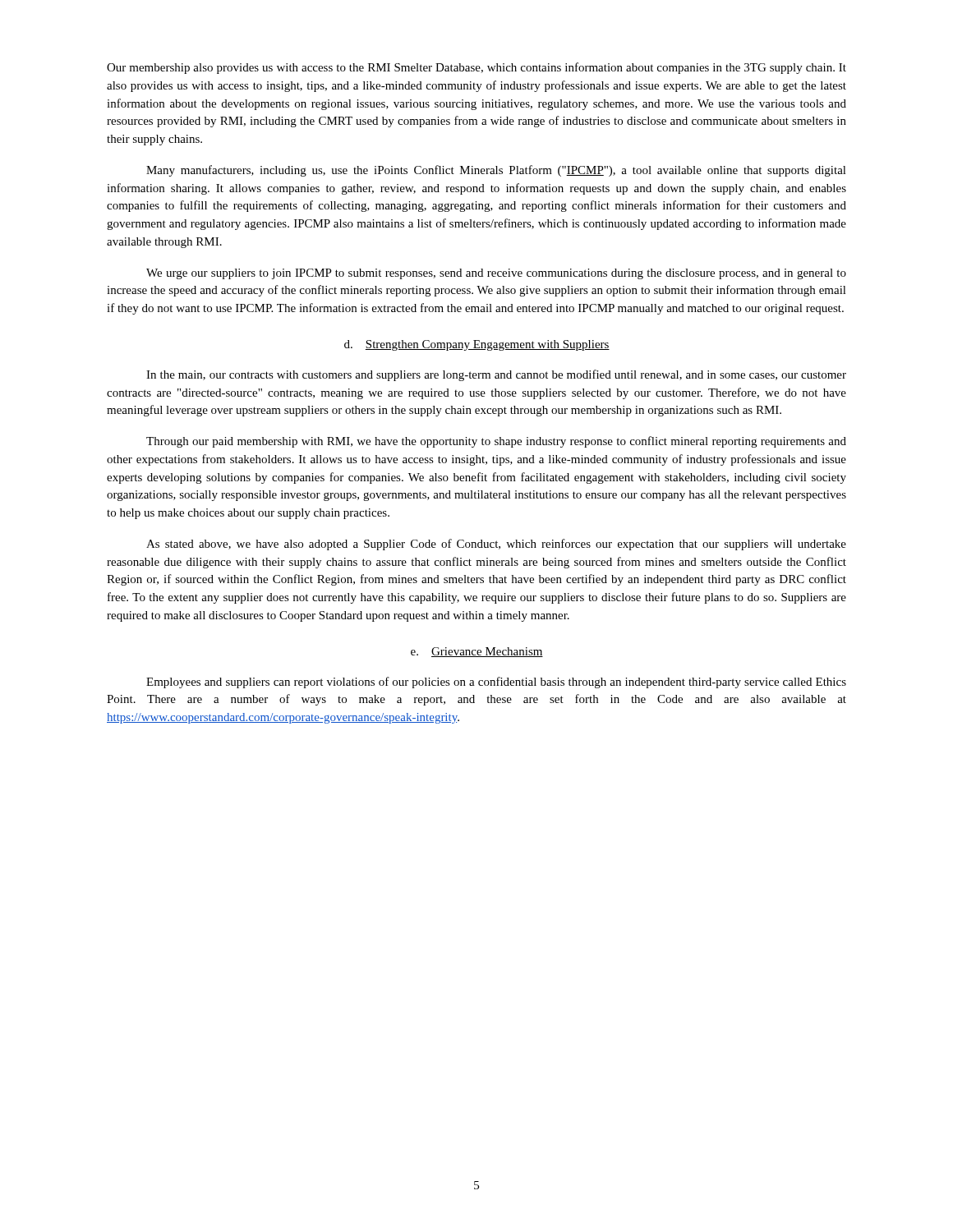Screen dimensions: 1232x953
Task: Locate the block starting "e. Grievance Mechanism"
Action: coord(476,651)
